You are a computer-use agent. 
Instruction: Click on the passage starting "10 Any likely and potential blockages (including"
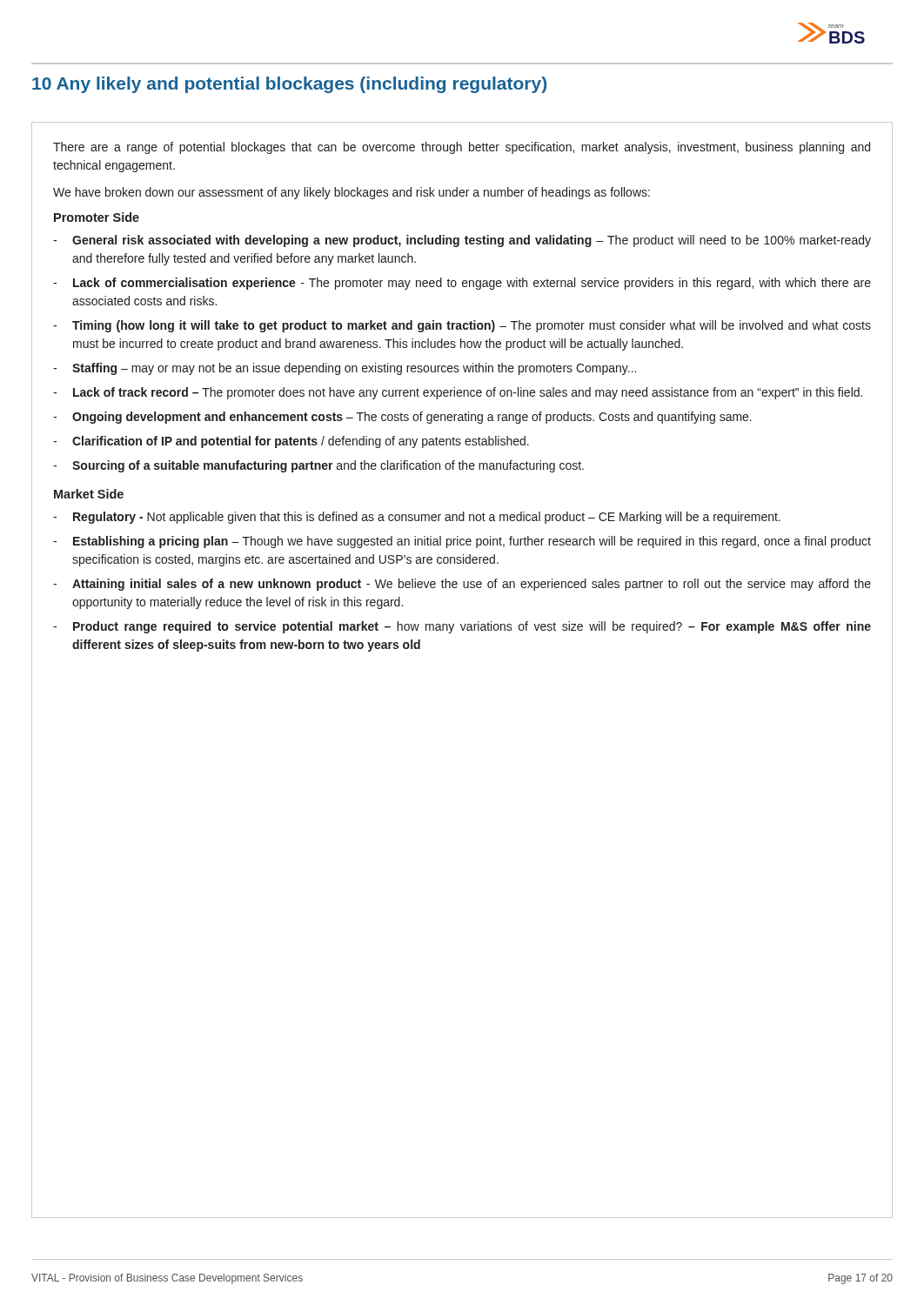289,83
